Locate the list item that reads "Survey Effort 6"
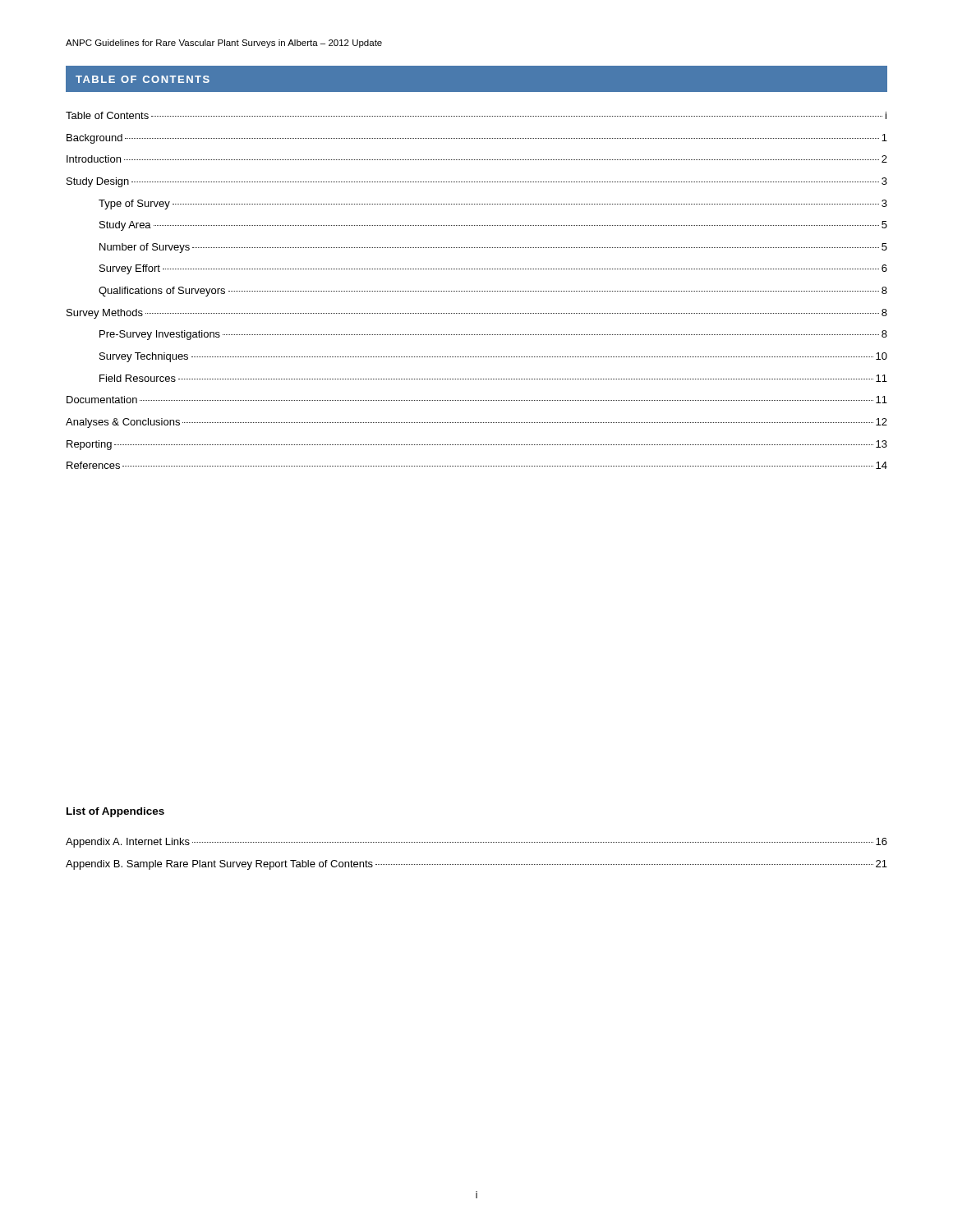 tap(493, 269)
